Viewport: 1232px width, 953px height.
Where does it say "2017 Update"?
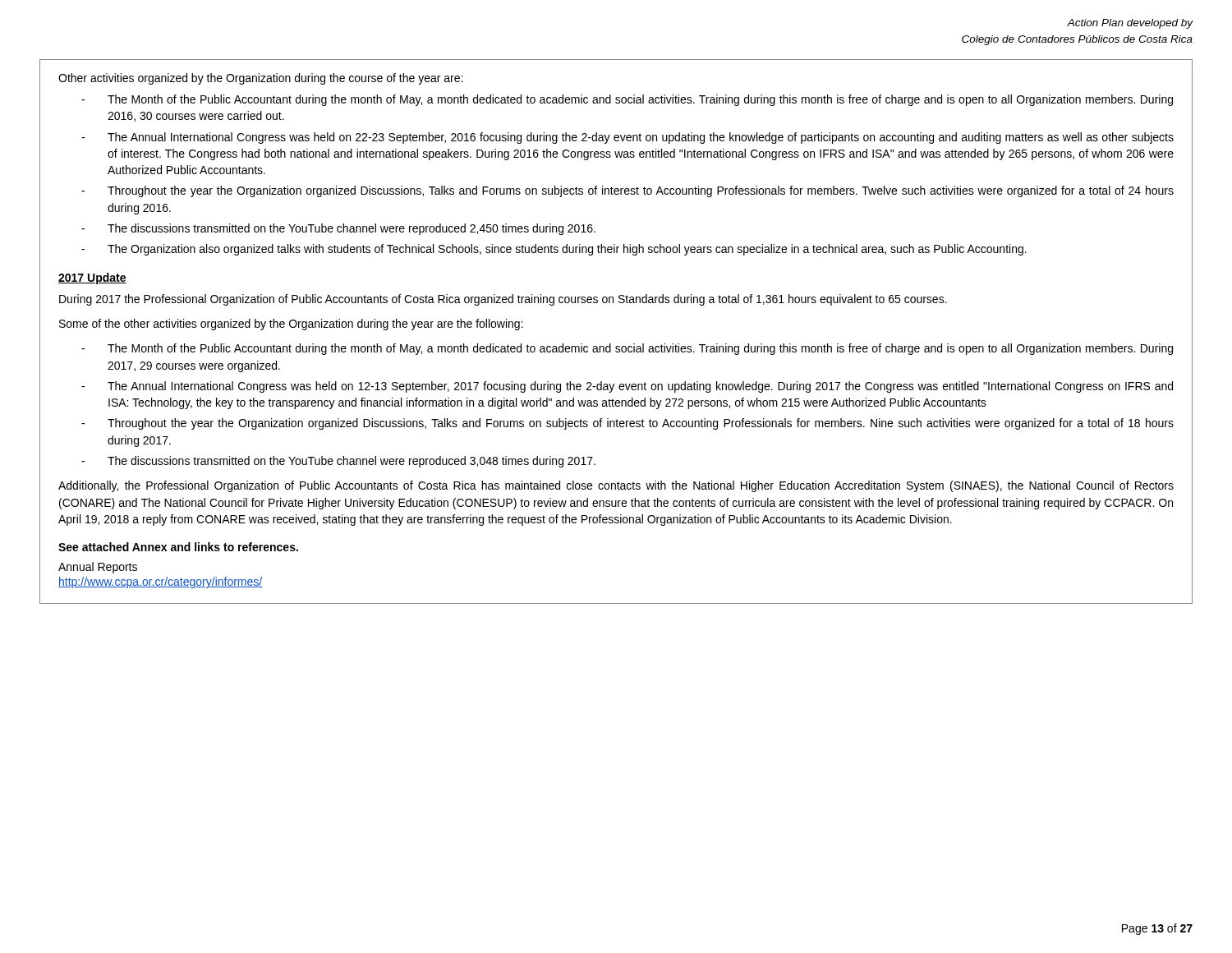click(92, 277)
